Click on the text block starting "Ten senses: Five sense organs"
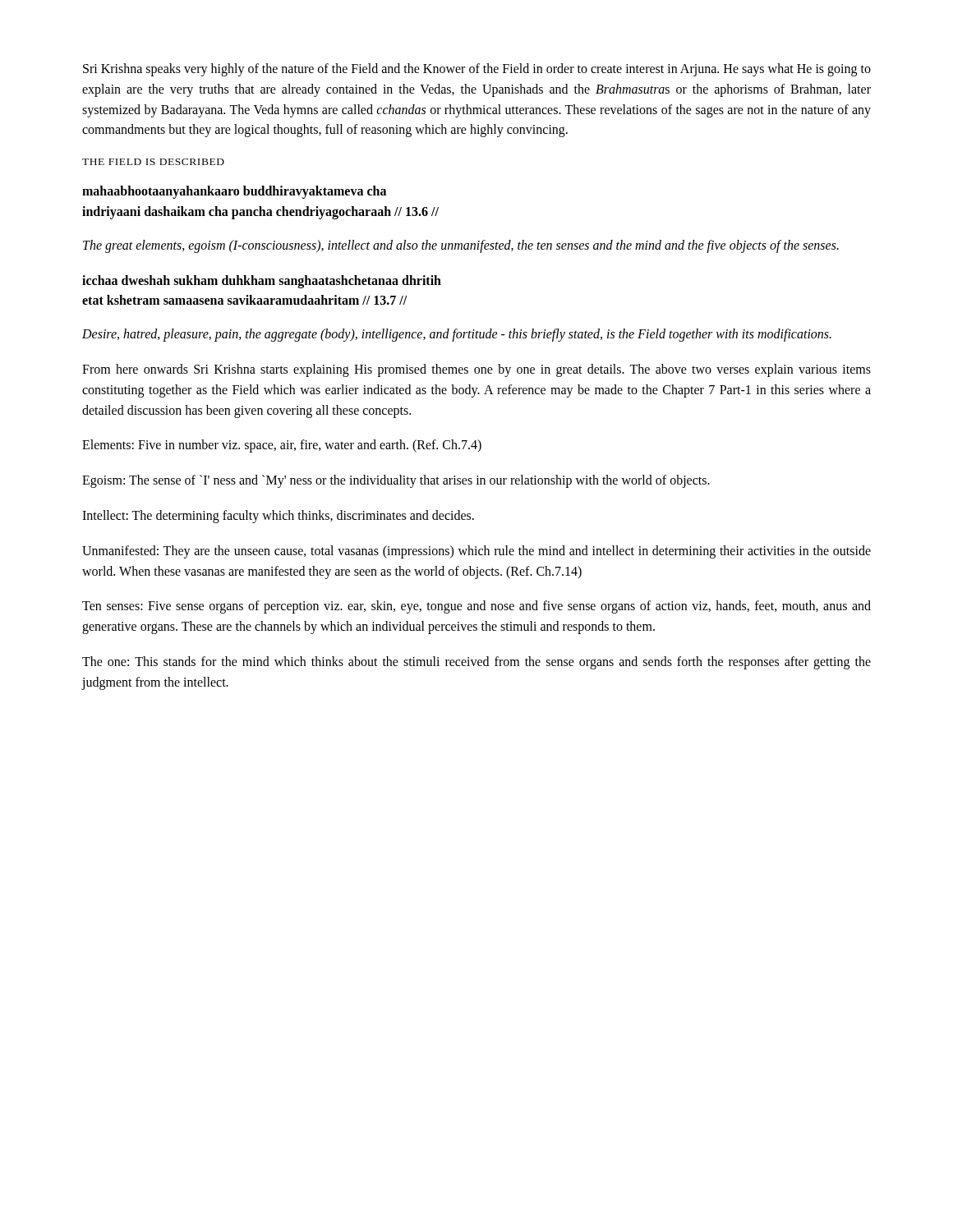The image size is (953, 1232). click(x=476, y=616)
